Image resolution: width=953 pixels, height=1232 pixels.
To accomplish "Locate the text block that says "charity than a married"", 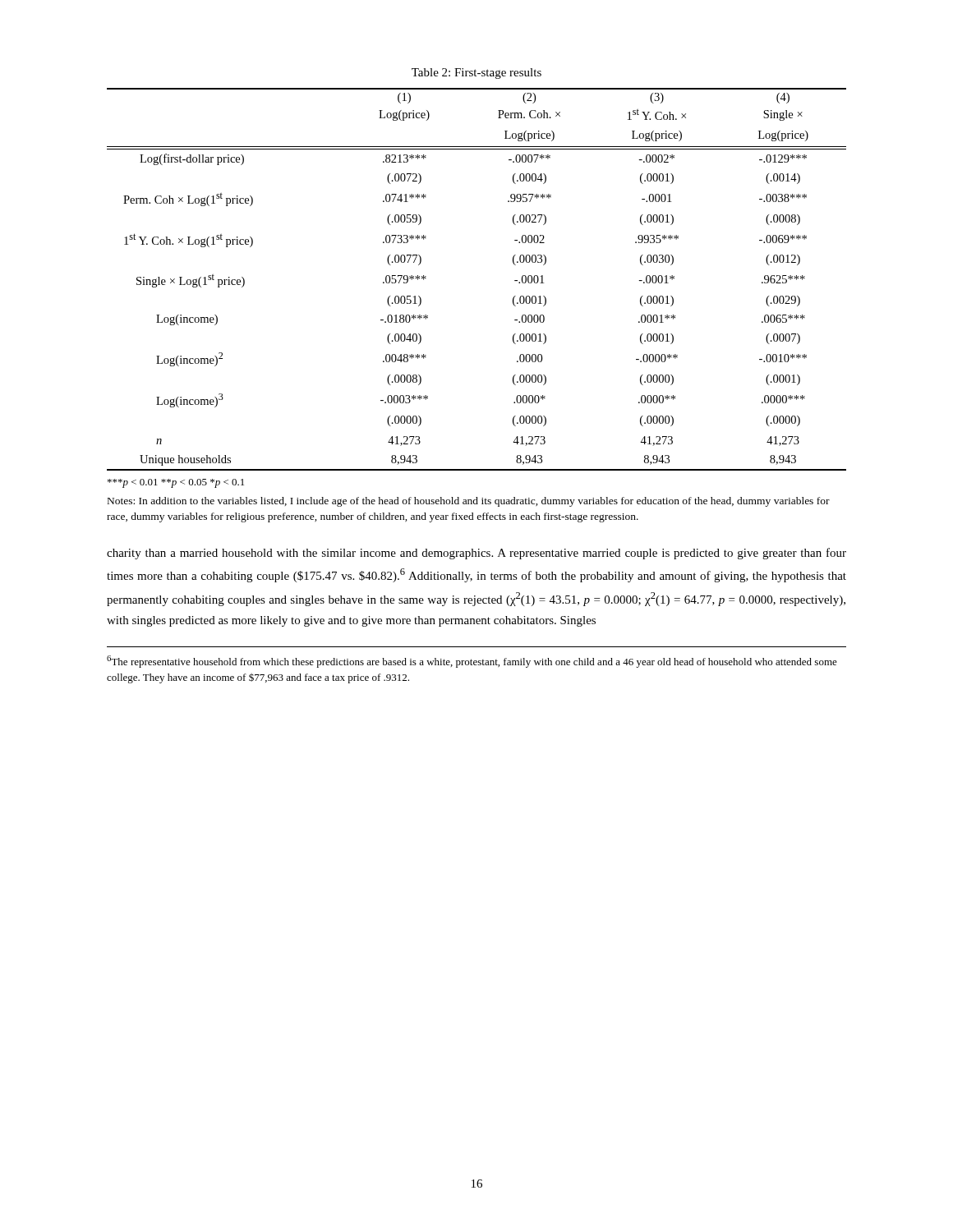I will click(476, 586).
